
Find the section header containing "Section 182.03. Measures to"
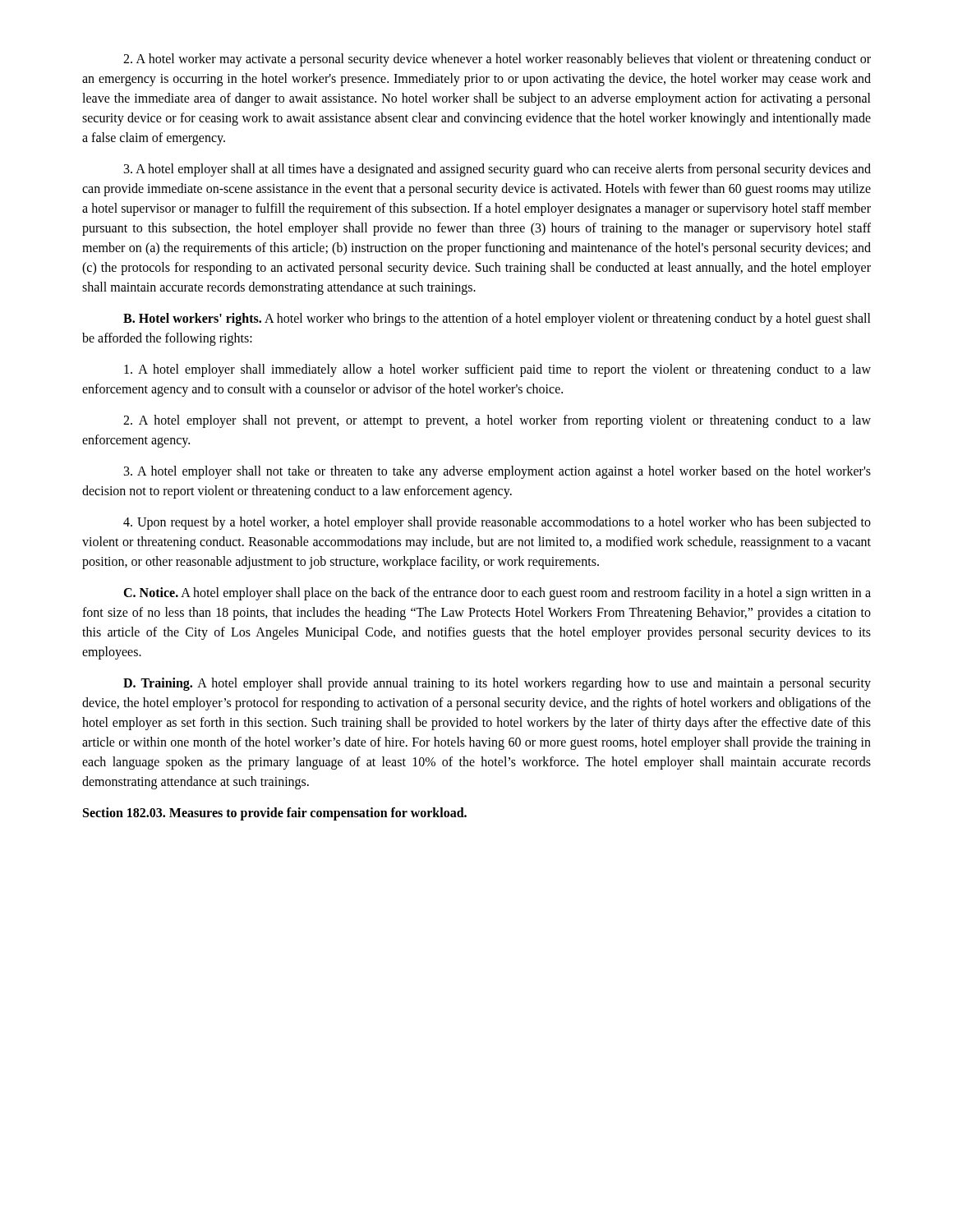pos(275,813)
